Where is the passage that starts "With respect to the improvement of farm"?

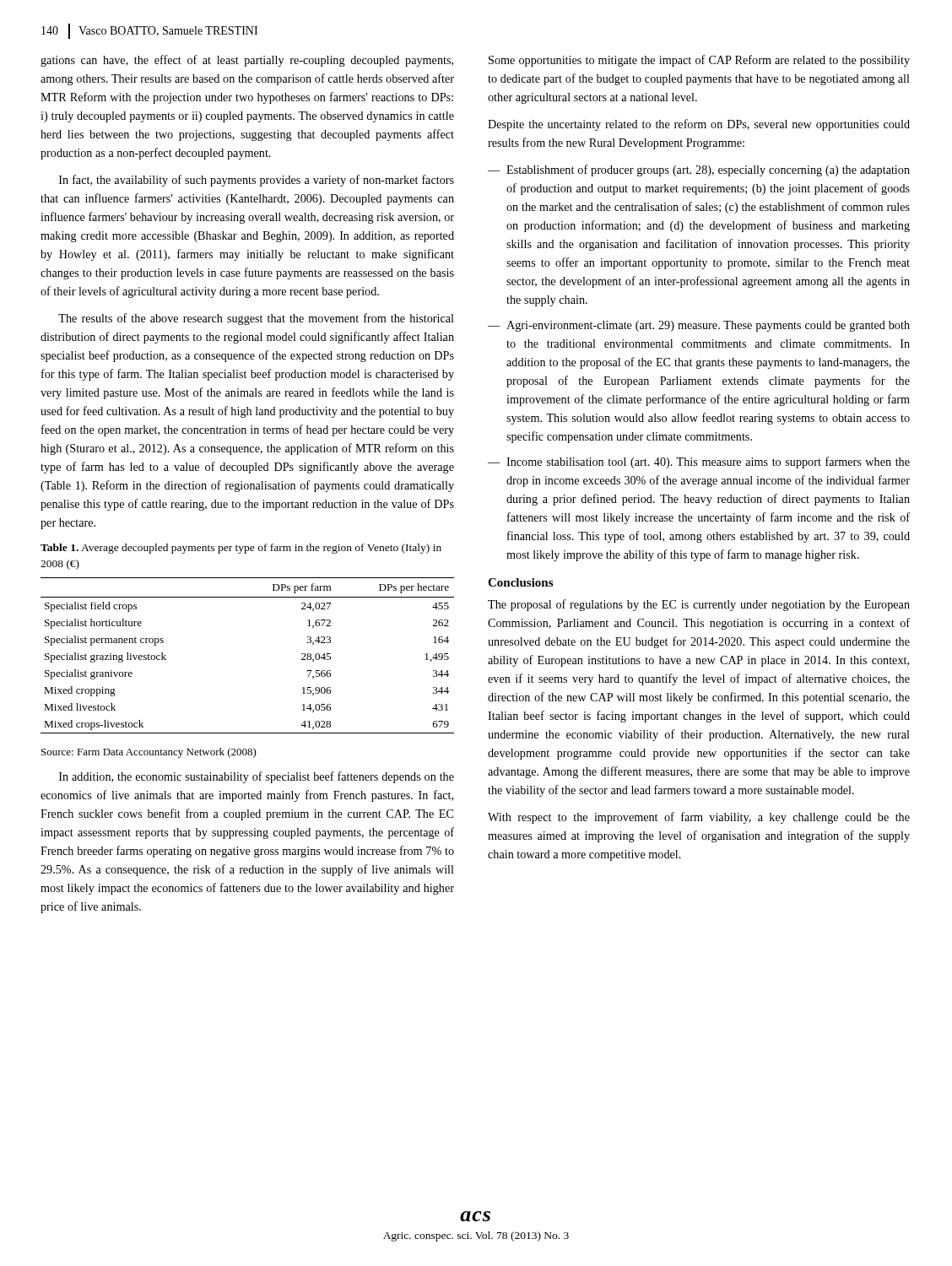click(x=699, y=836)
